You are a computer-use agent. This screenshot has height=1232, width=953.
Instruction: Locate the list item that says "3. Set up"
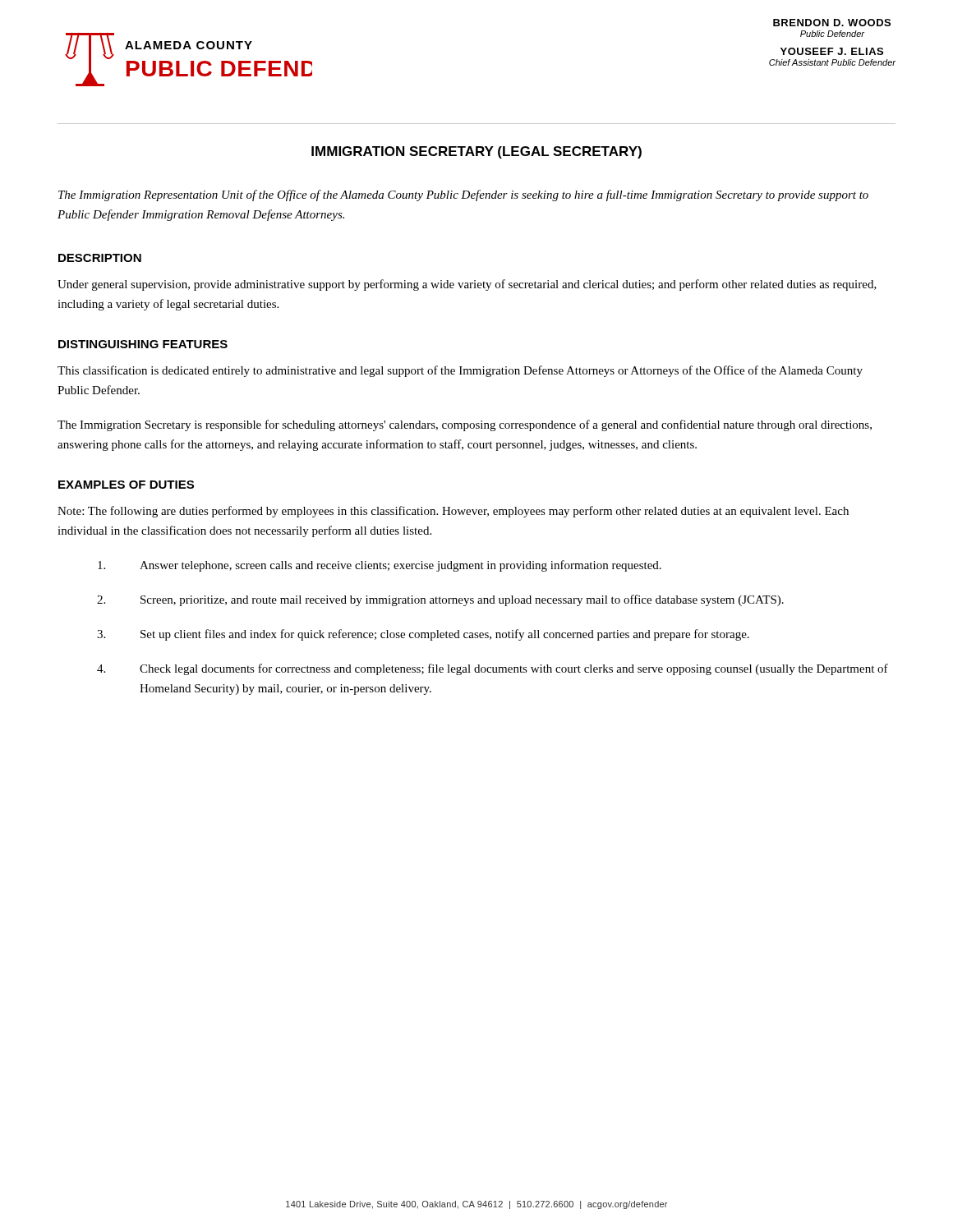tap(476, 634)
